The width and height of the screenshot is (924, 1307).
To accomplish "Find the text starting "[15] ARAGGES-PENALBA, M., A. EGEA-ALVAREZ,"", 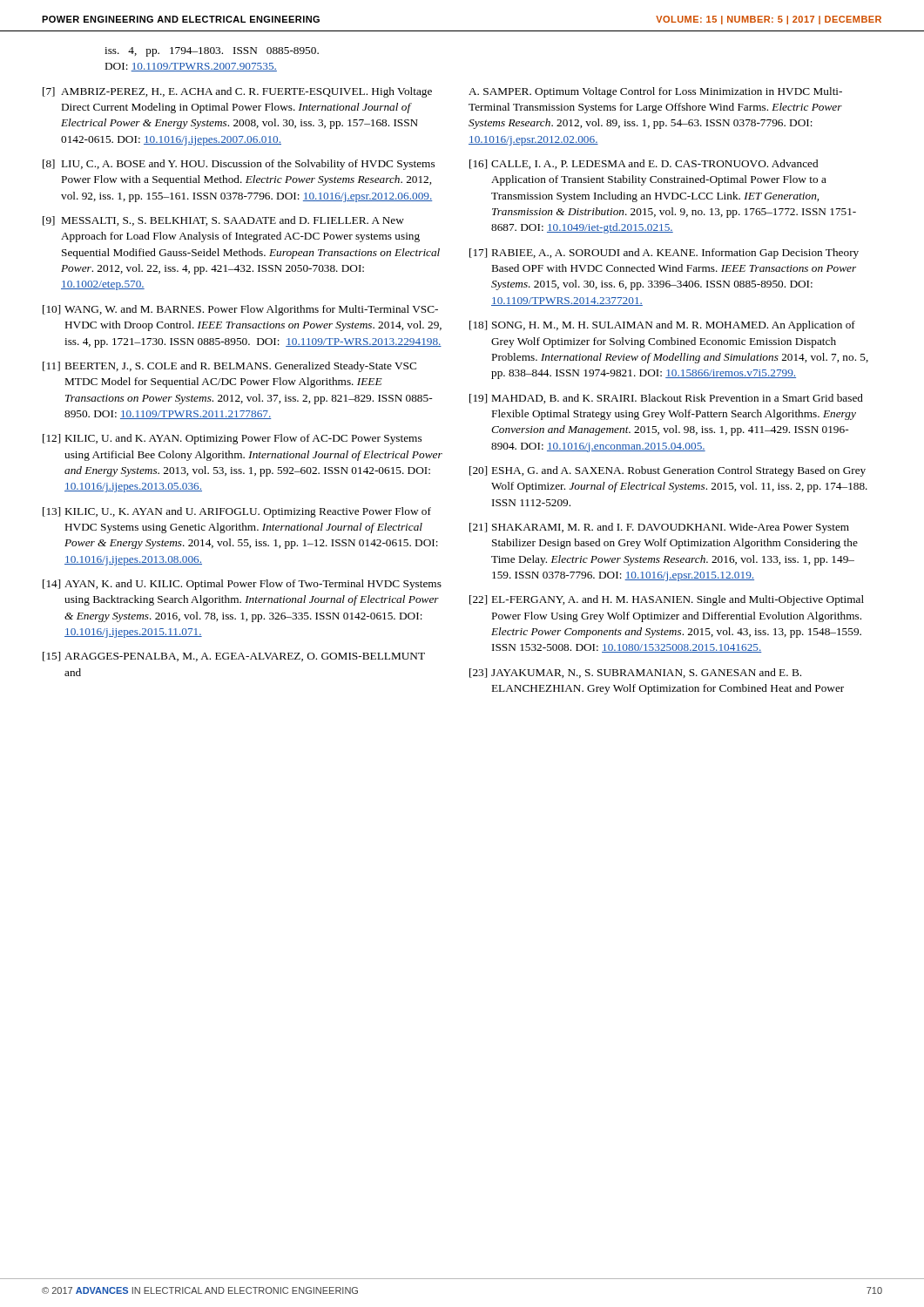I will tap(243, 665).
